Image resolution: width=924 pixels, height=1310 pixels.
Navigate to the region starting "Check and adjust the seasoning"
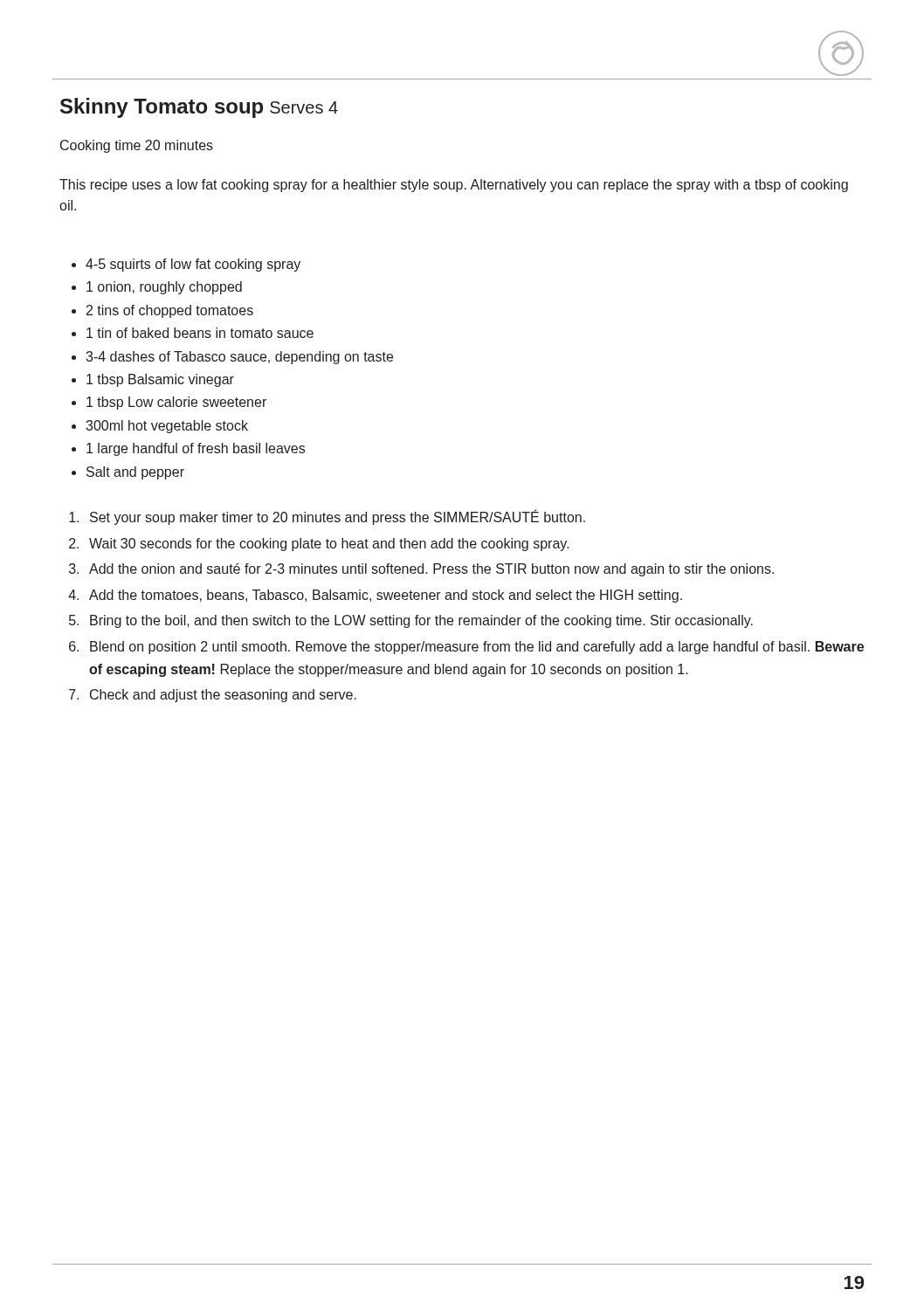click(x=223, y=695)
